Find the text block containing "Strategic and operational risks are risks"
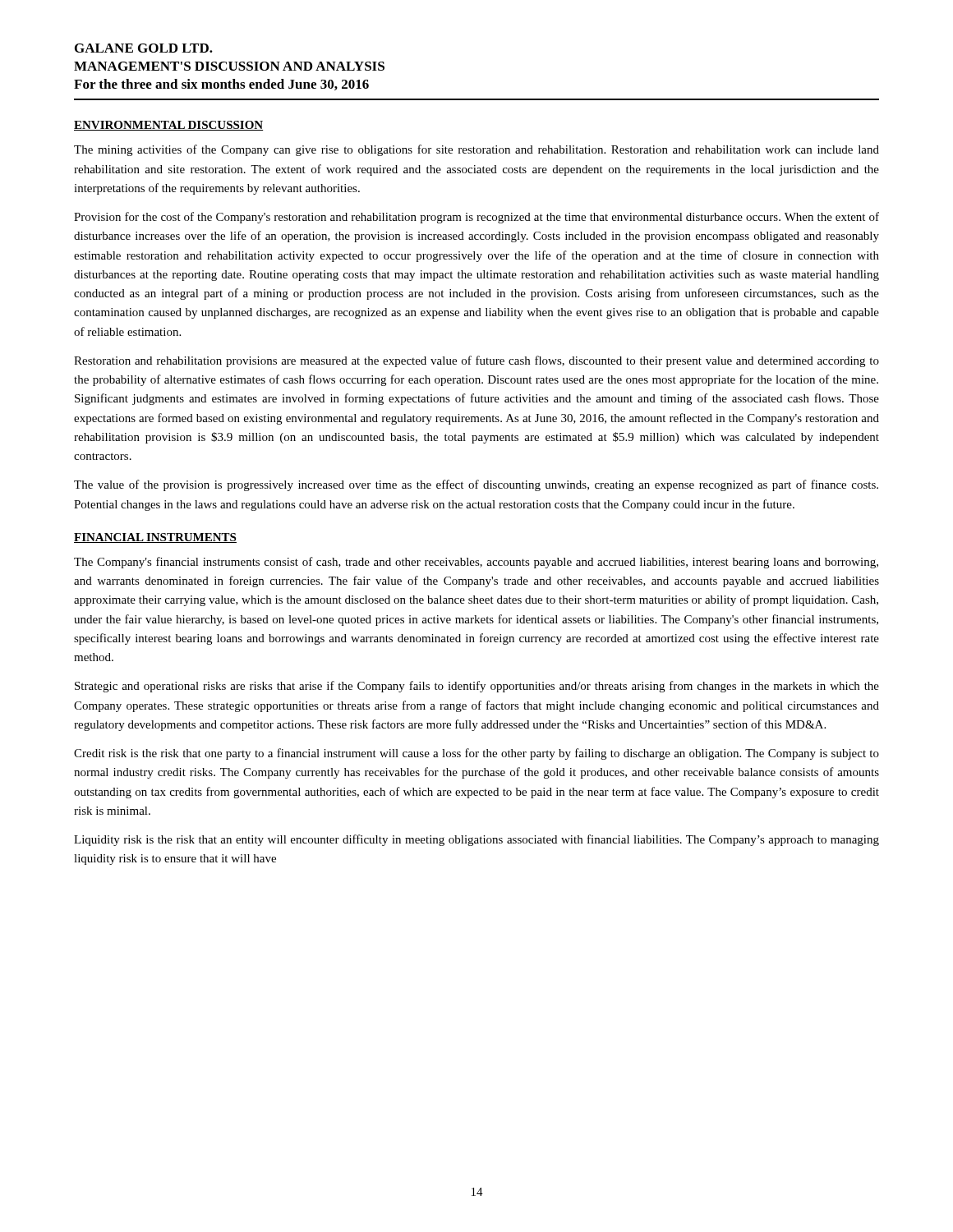Viewport: 953px width, 1232px height. coord(476,705)
